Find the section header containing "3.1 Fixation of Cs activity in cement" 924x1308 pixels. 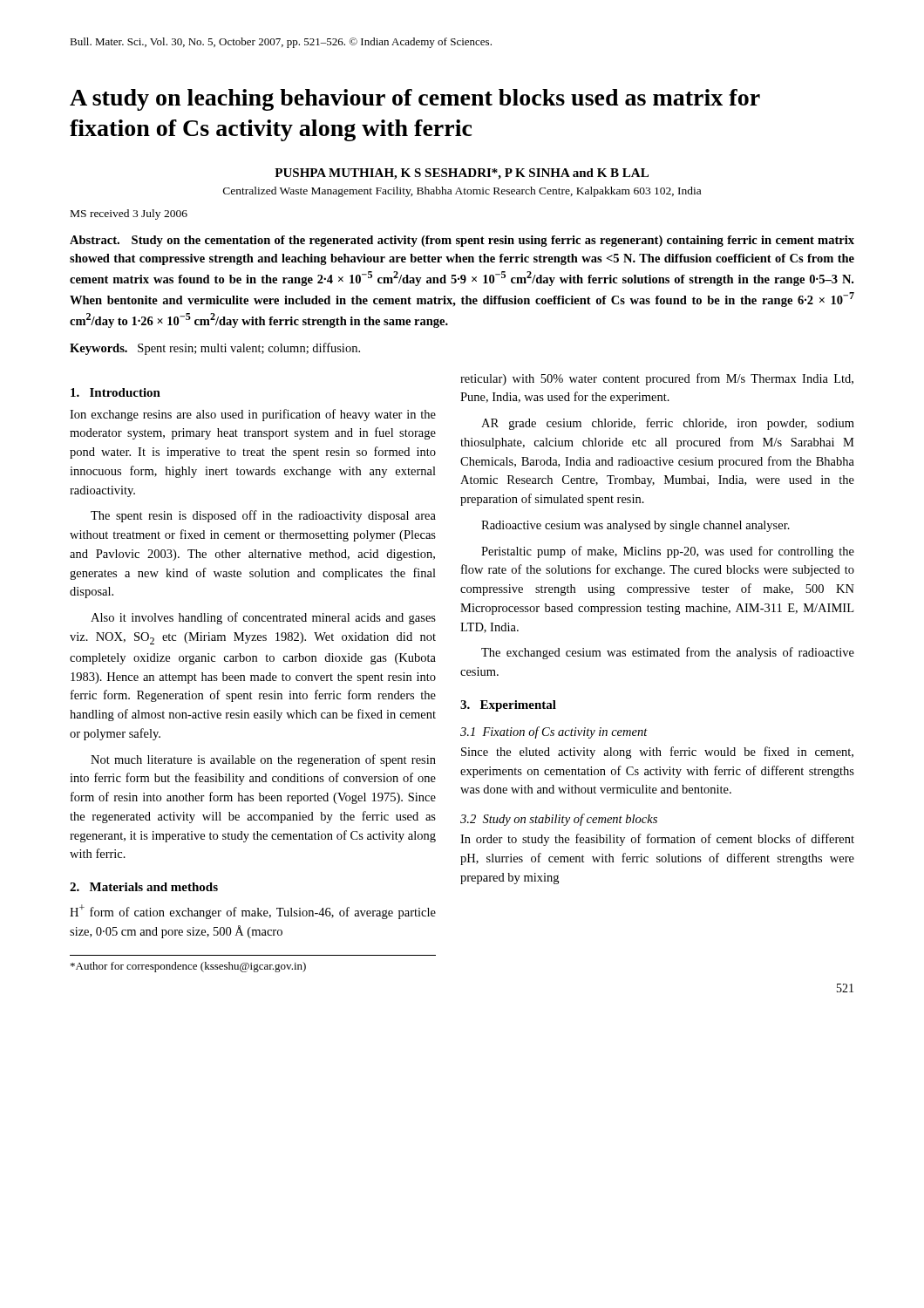pyautogui.click(x=554, y=731)
